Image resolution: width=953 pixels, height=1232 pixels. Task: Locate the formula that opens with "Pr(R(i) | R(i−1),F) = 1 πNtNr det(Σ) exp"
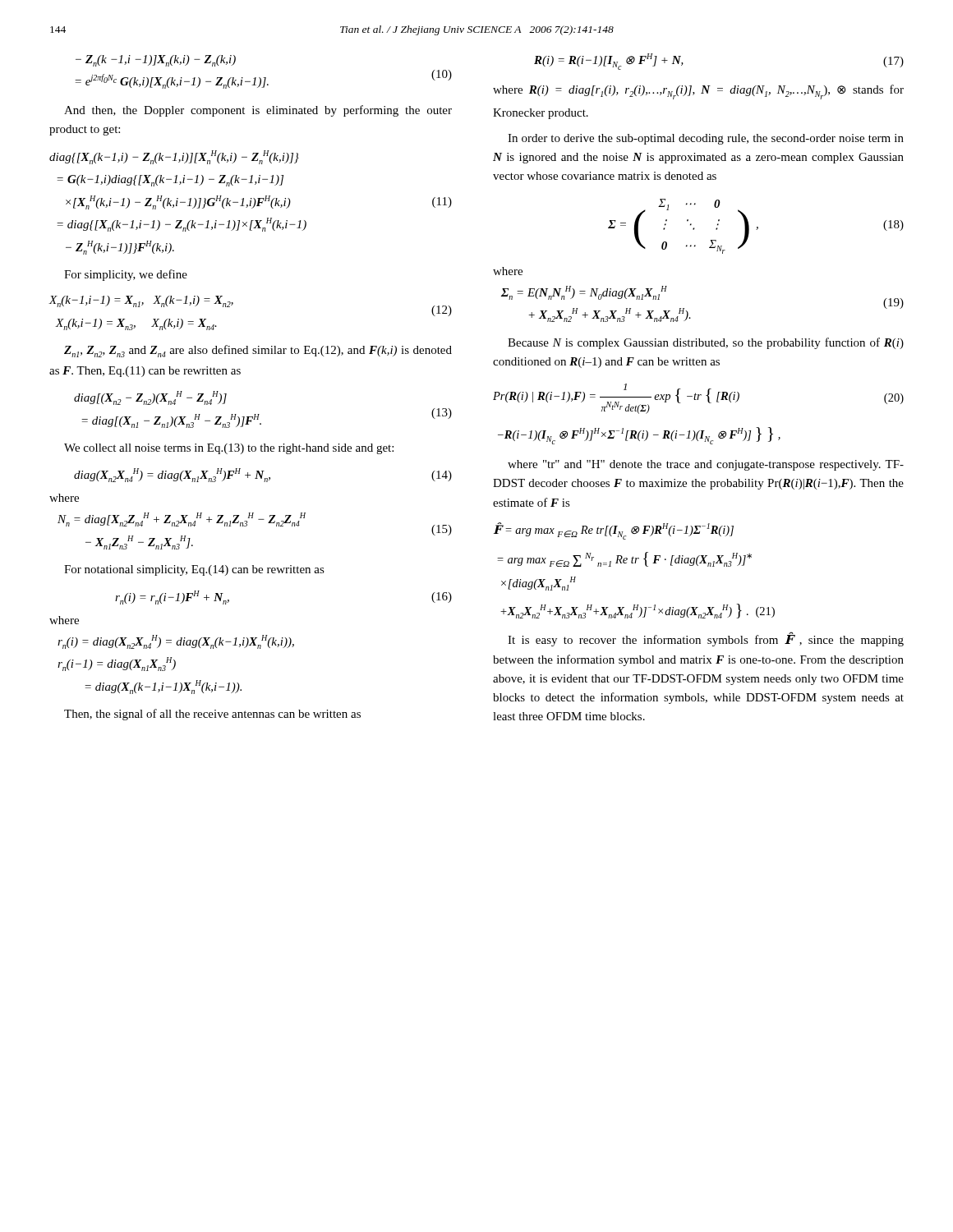pyautogui.click(x=698, y=413)
